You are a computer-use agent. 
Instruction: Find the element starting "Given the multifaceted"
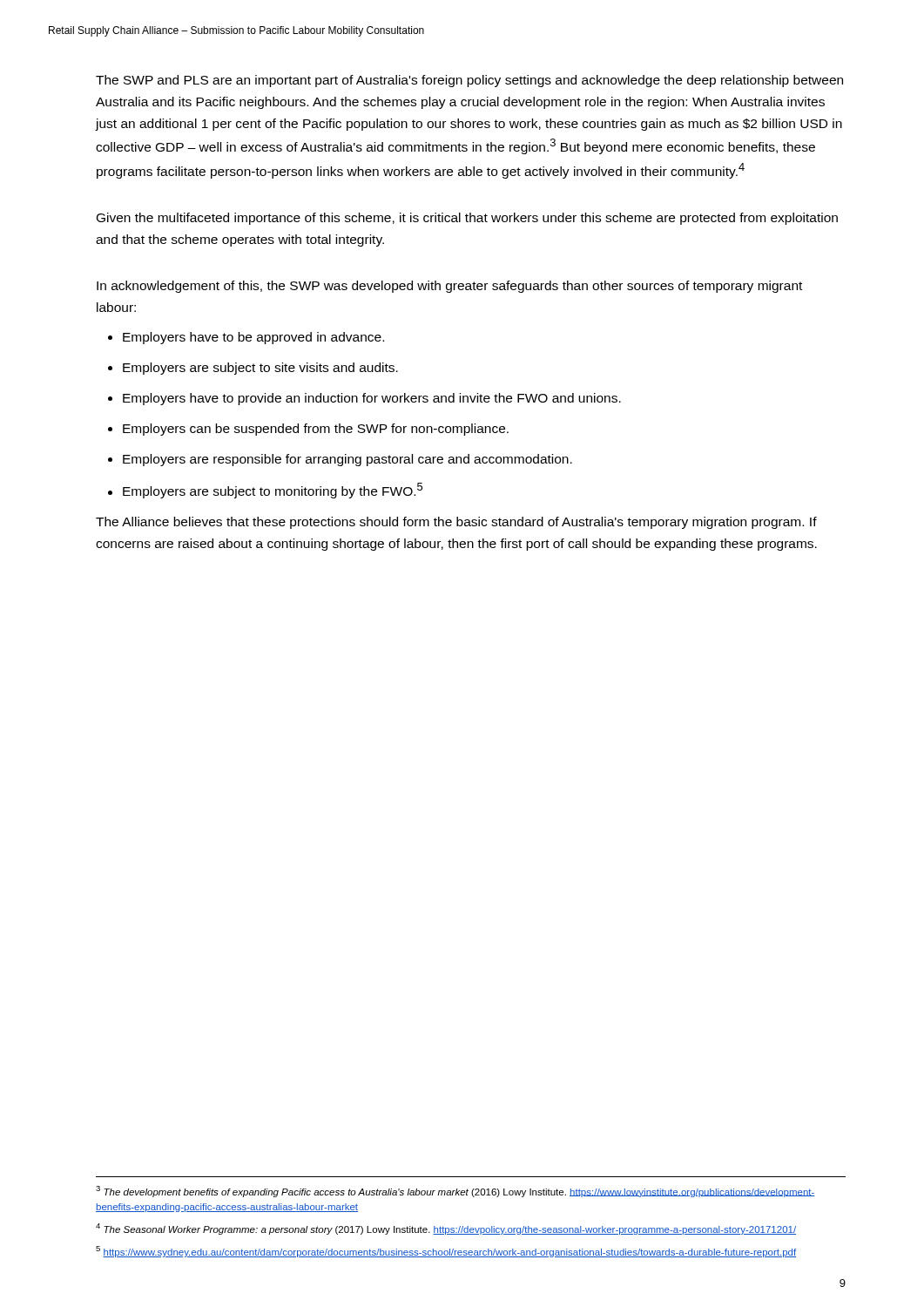467,228
